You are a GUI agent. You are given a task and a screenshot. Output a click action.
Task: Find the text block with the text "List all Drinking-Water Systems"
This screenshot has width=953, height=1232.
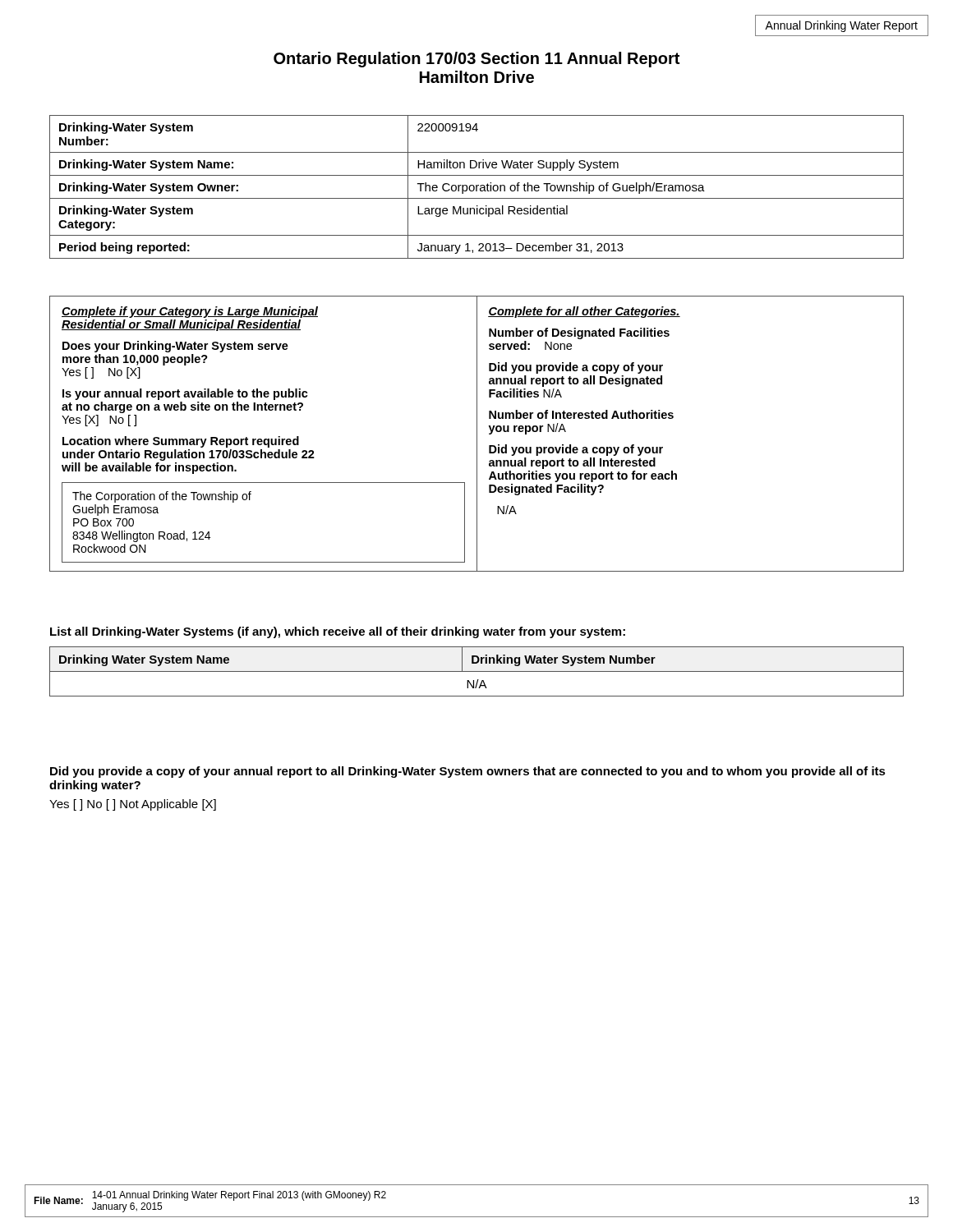coord(476,660)
